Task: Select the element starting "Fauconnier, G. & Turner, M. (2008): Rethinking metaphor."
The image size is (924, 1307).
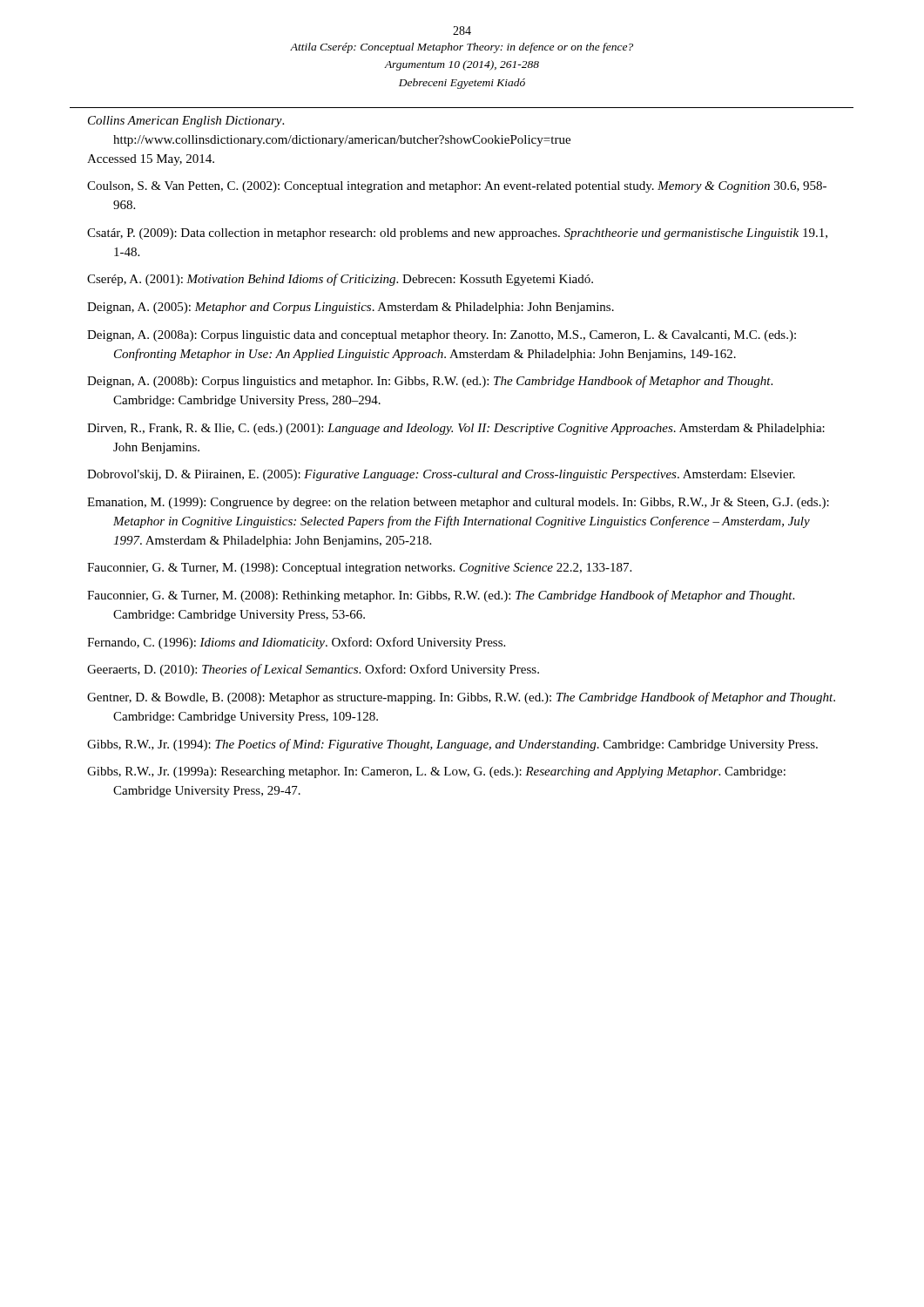Action: tap(441, 605)
